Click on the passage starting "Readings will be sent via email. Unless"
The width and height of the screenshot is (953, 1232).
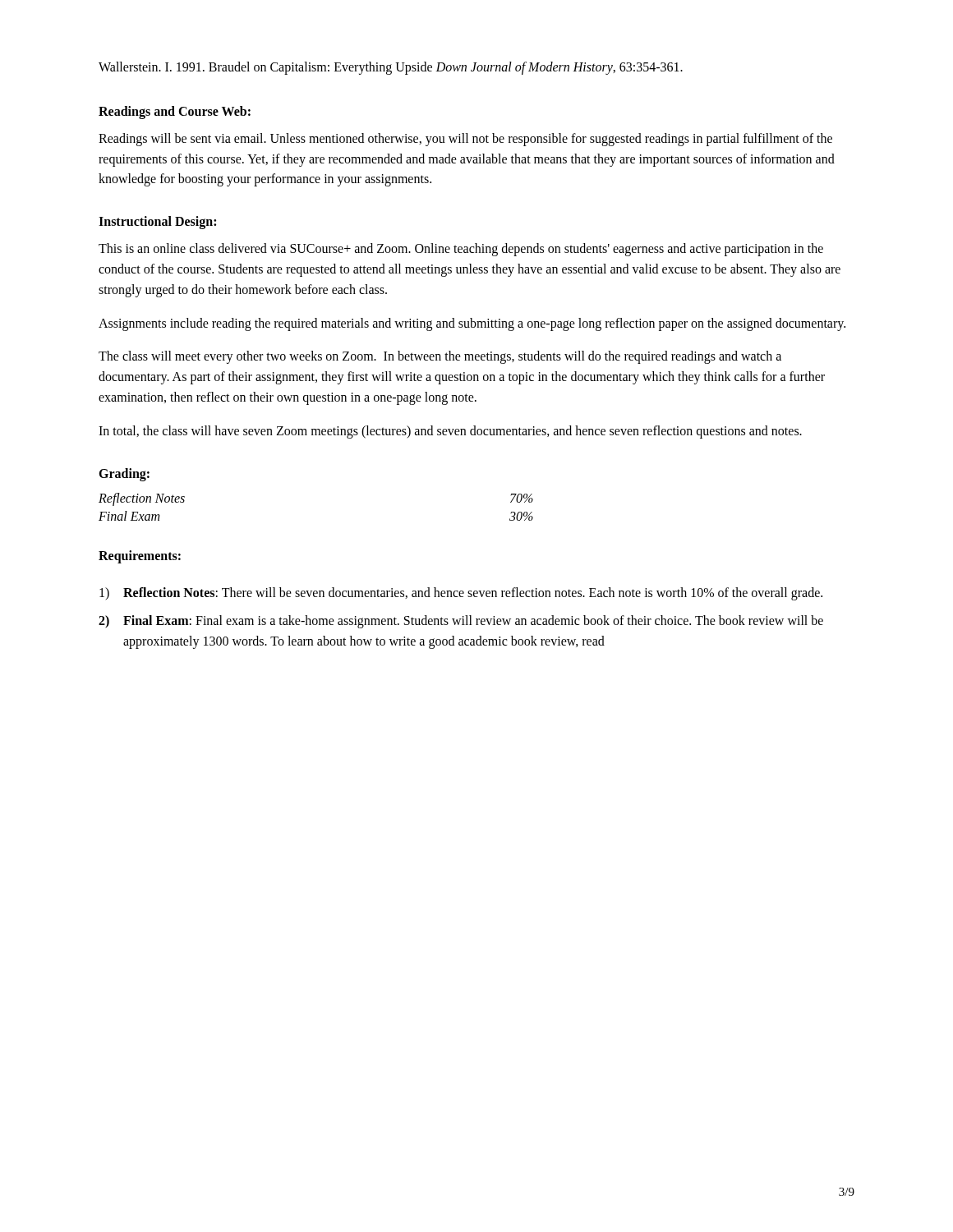pyautogui.click(x=466, y=159)
